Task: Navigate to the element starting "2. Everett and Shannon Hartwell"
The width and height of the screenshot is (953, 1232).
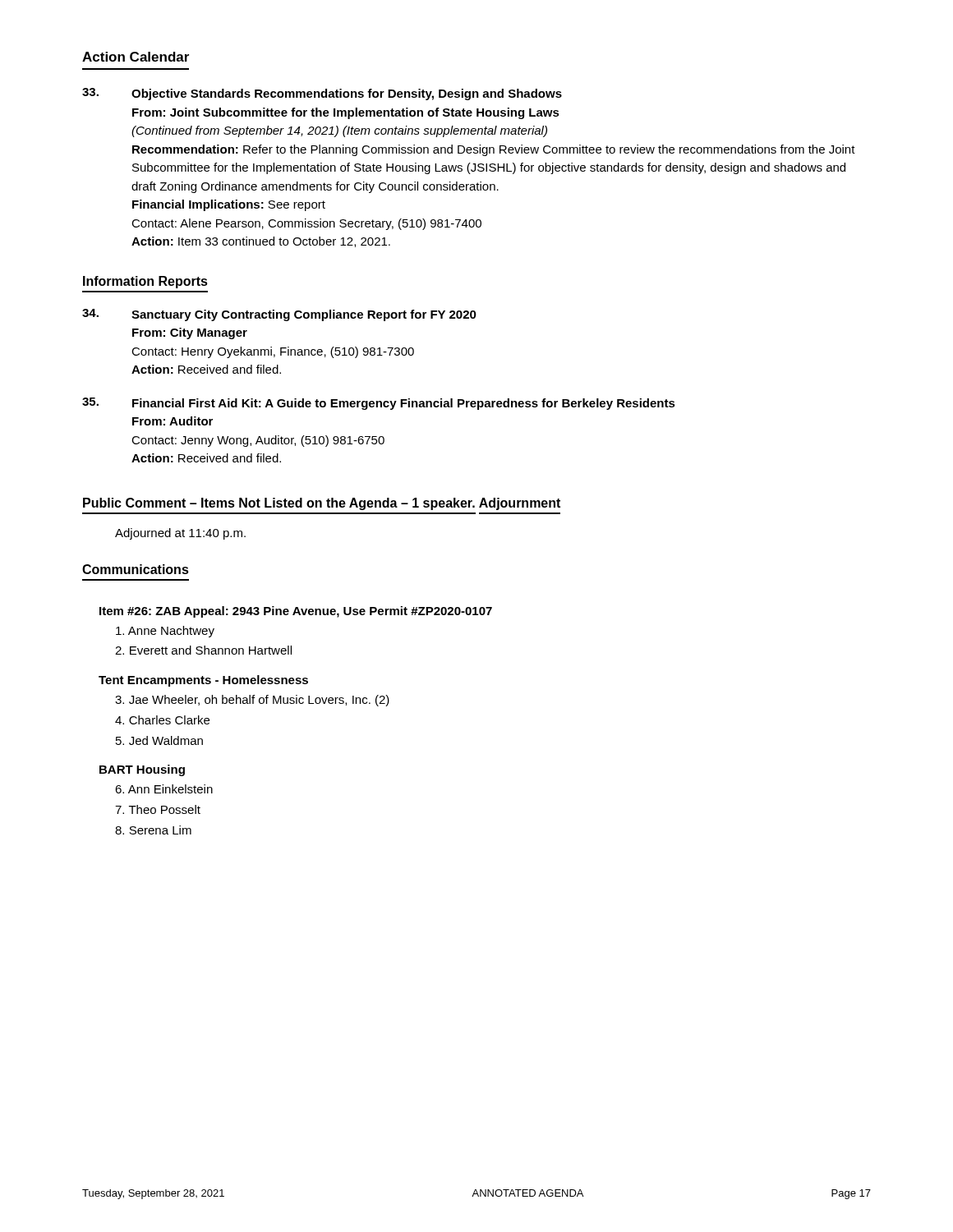Action: pos(204,650)
